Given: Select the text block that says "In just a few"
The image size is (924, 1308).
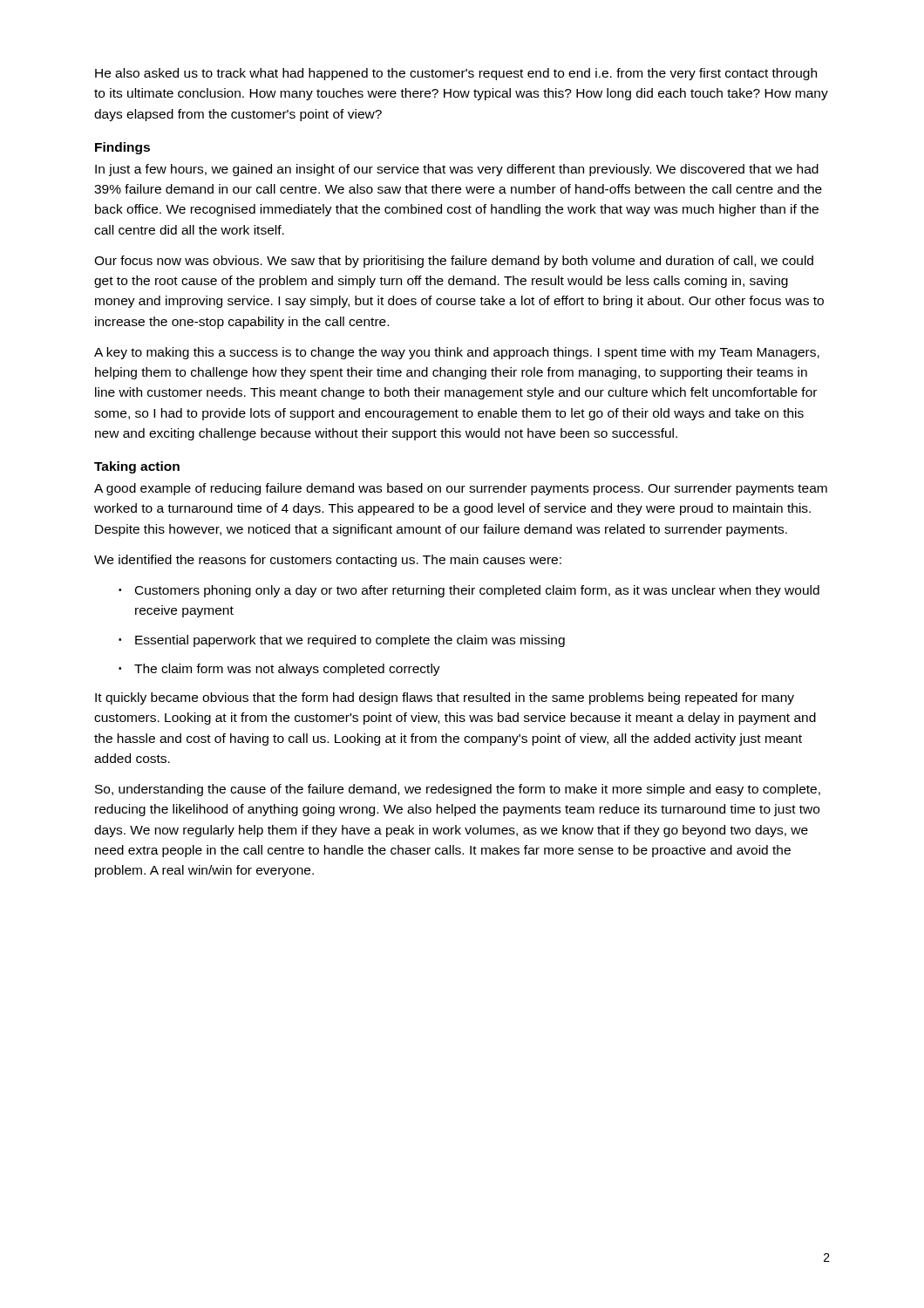Looking at the screenshot, I should pyautogui.click(x=462, y=199).
